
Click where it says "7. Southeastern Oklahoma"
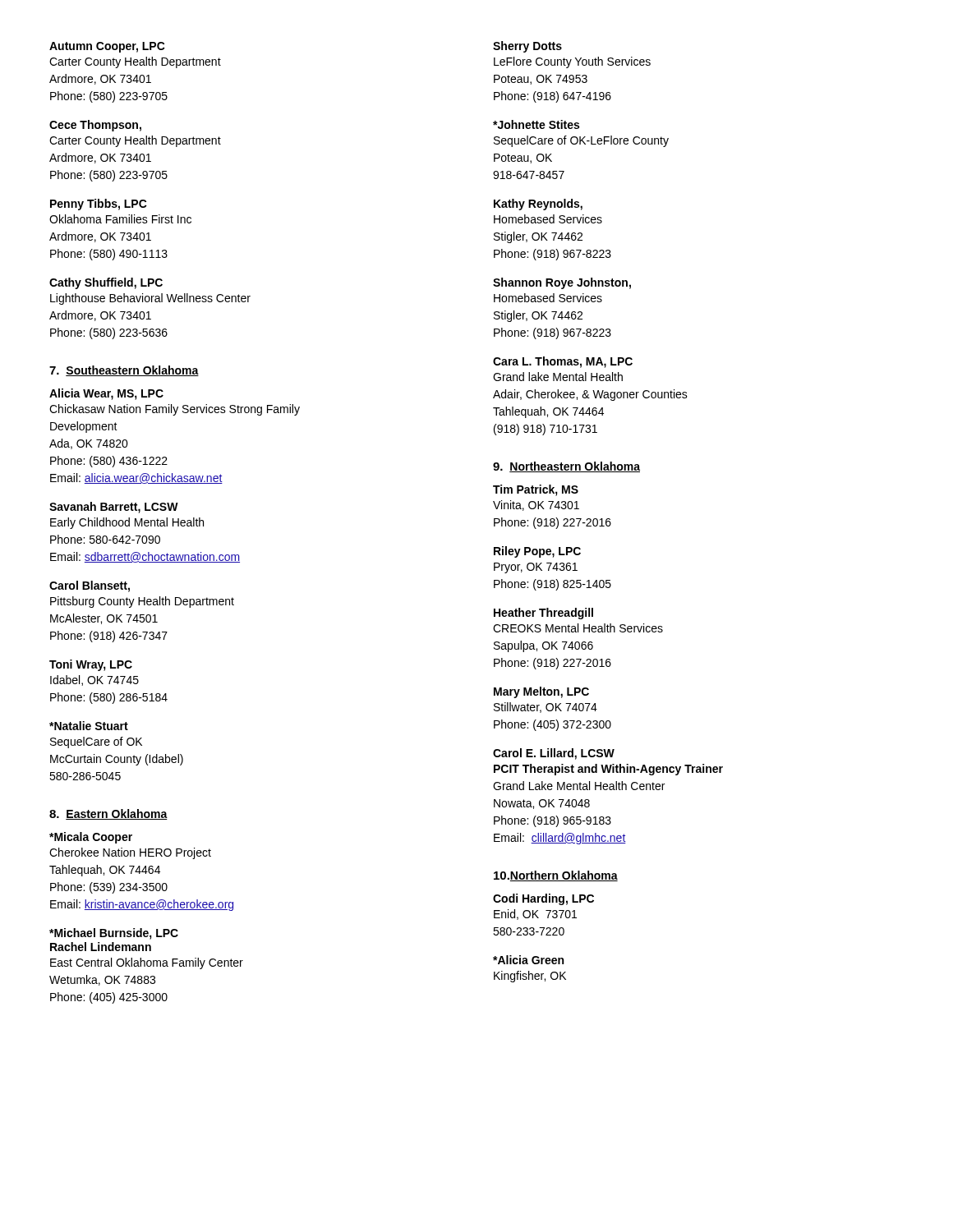[x=124, y=370]
